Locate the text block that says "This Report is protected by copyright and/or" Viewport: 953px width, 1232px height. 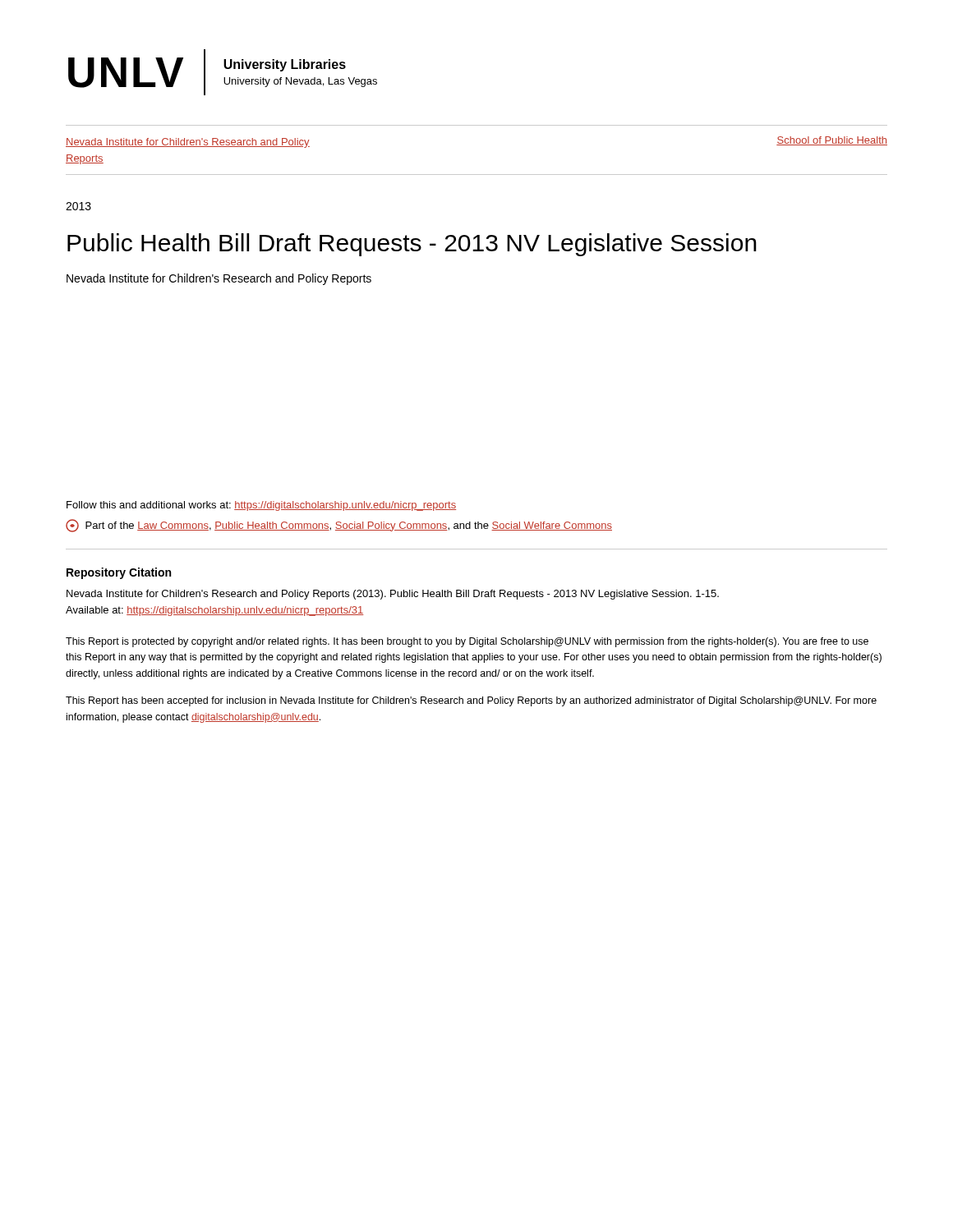[474, 657]
